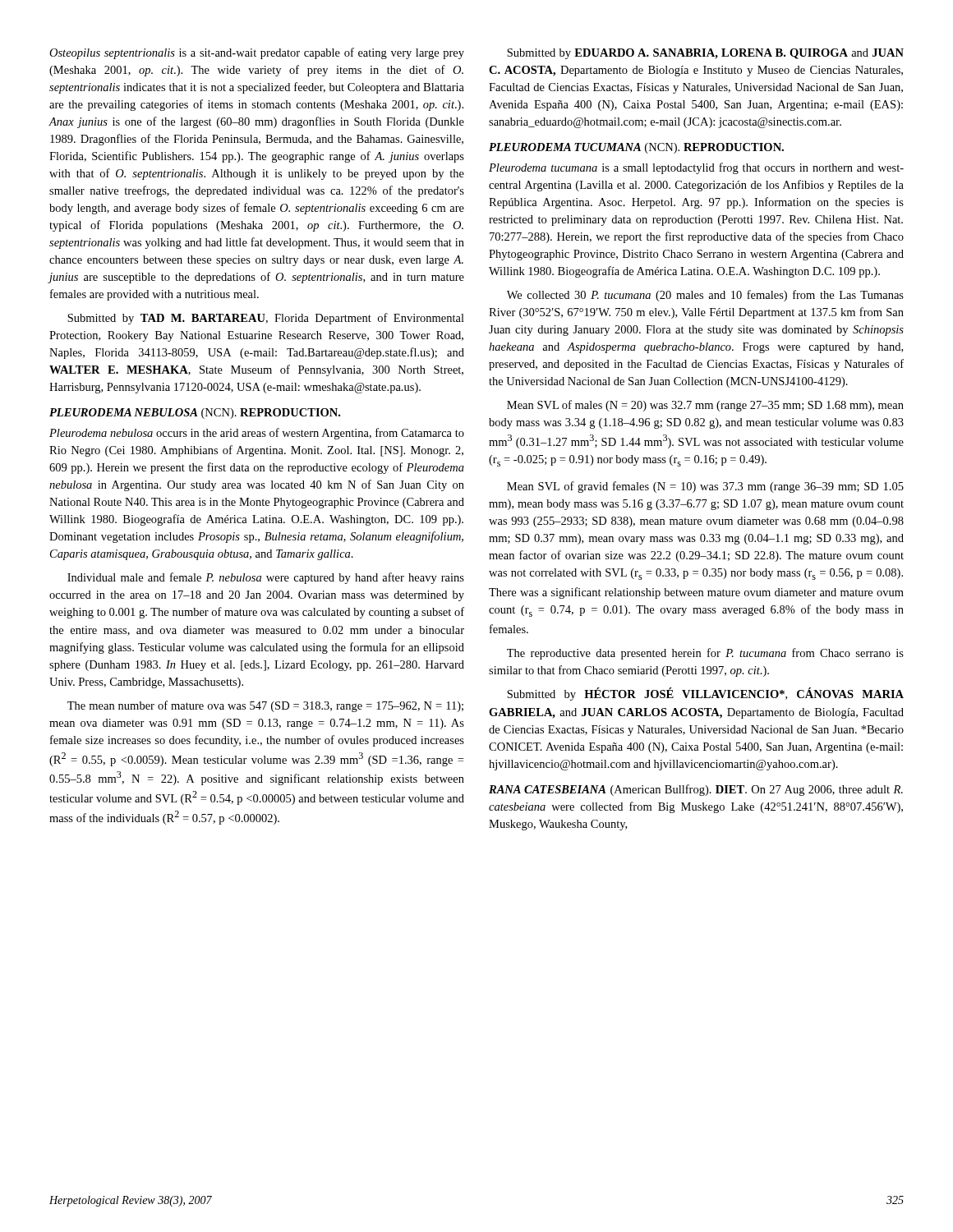The width and height of the screenshot is (953, 1232).
Task: Point to the section header beginning "RANA CATESBEIANA (American Bullfrog). DIET."
Action: click(x=696, y=807)
